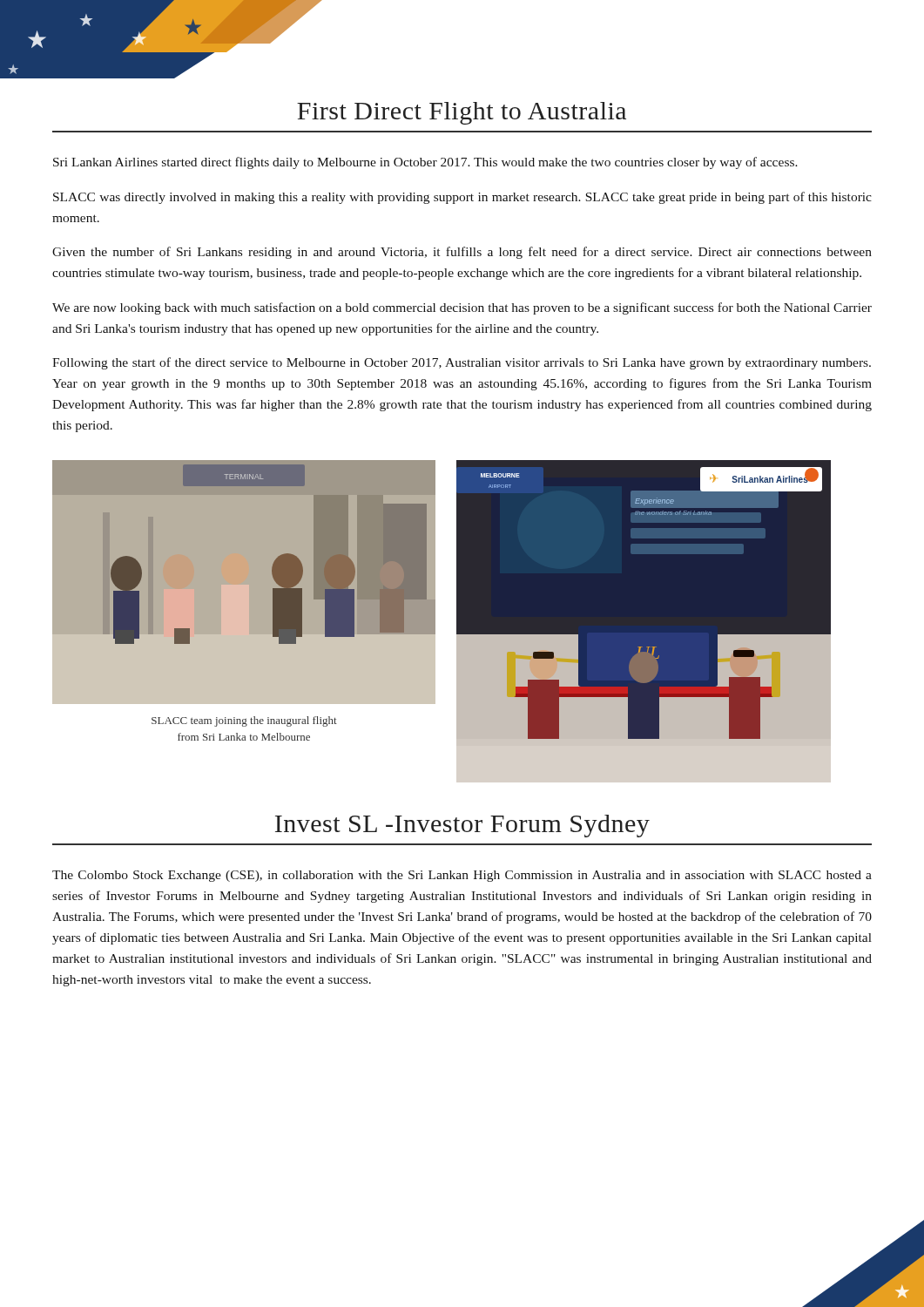Select the text block with the text "Sri Lankan Airlines started direct"
Screen dimensions: 1307x924
coord(462,162)
